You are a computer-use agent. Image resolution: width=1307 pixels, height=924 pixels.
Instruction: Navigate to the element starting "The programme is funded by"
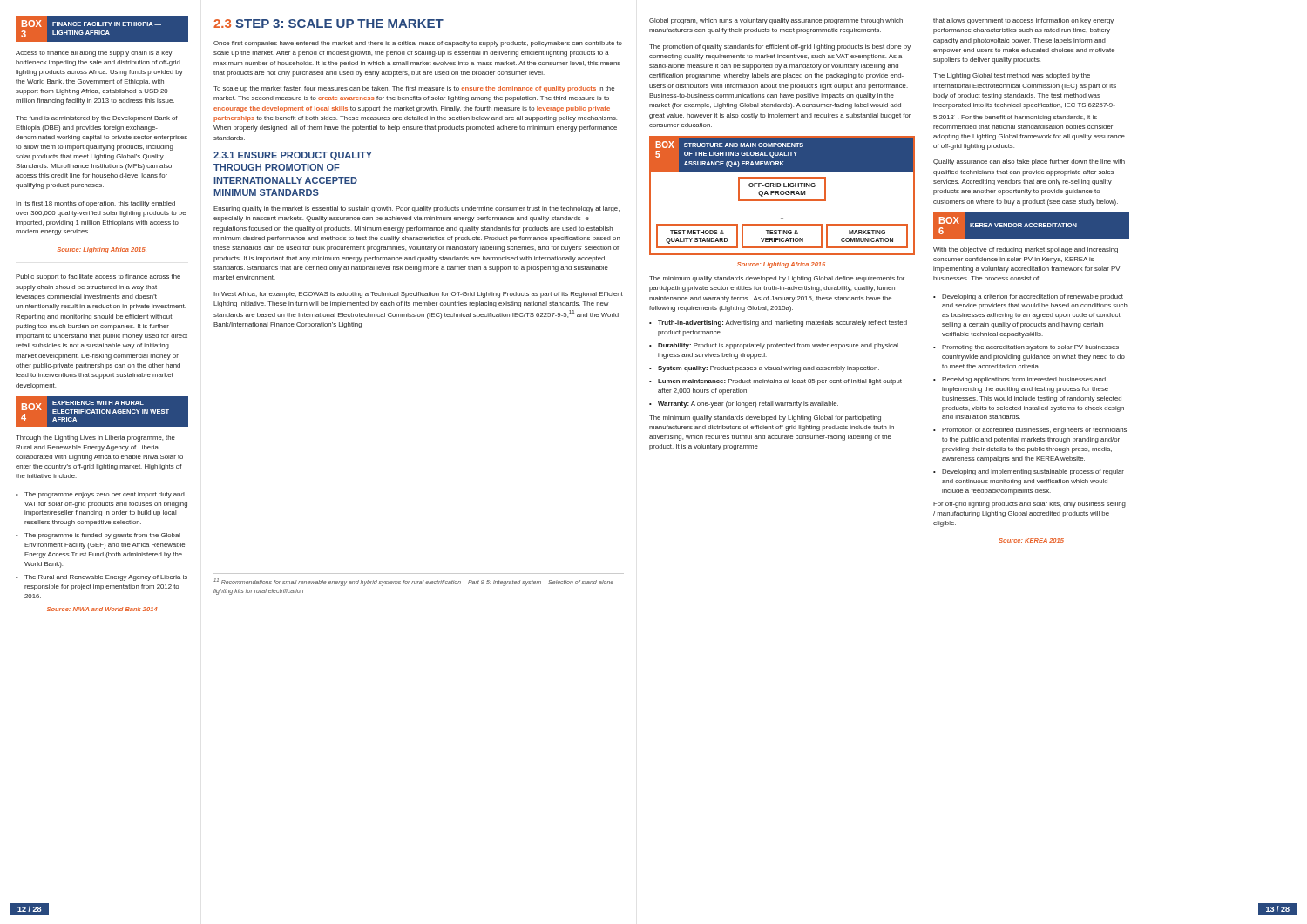pyautogui.click(x=105, y=550)
